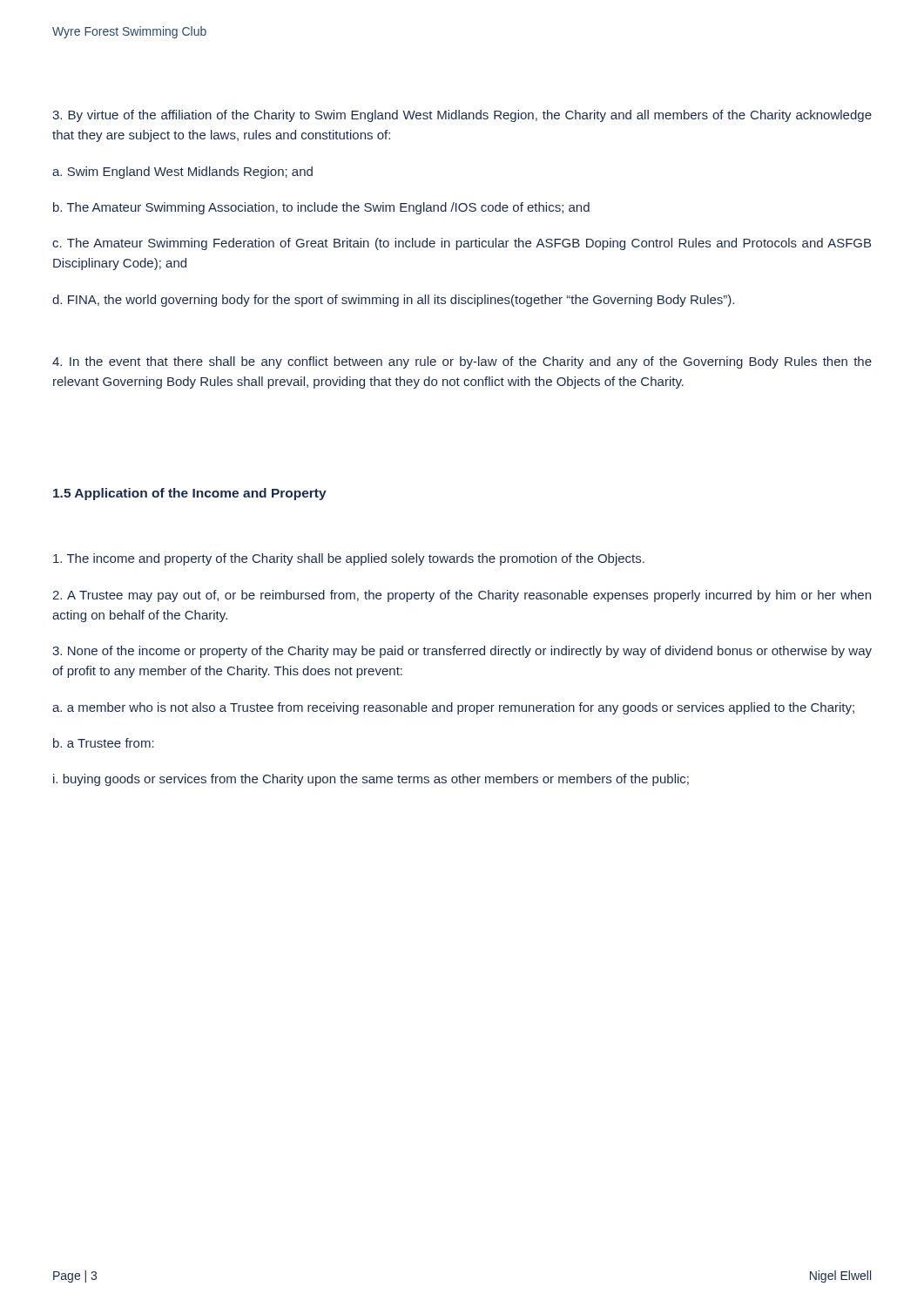Where is the passage that starts "The income and property of"?
This screenshot has width=924, height=1307.
click(349, 558)
